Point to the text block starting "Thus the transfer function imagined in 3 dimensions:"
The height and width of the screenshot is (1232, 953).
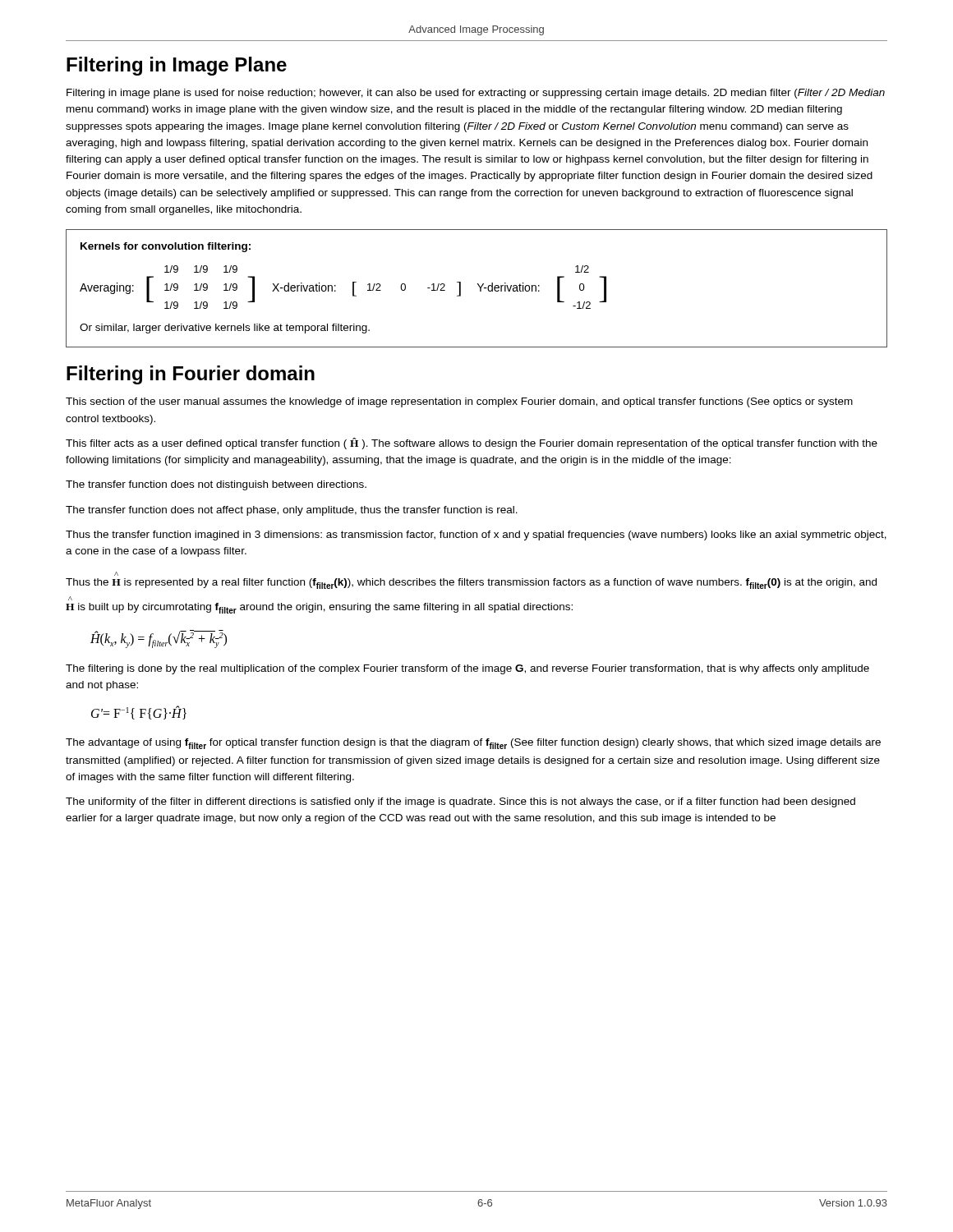[476, 542]
